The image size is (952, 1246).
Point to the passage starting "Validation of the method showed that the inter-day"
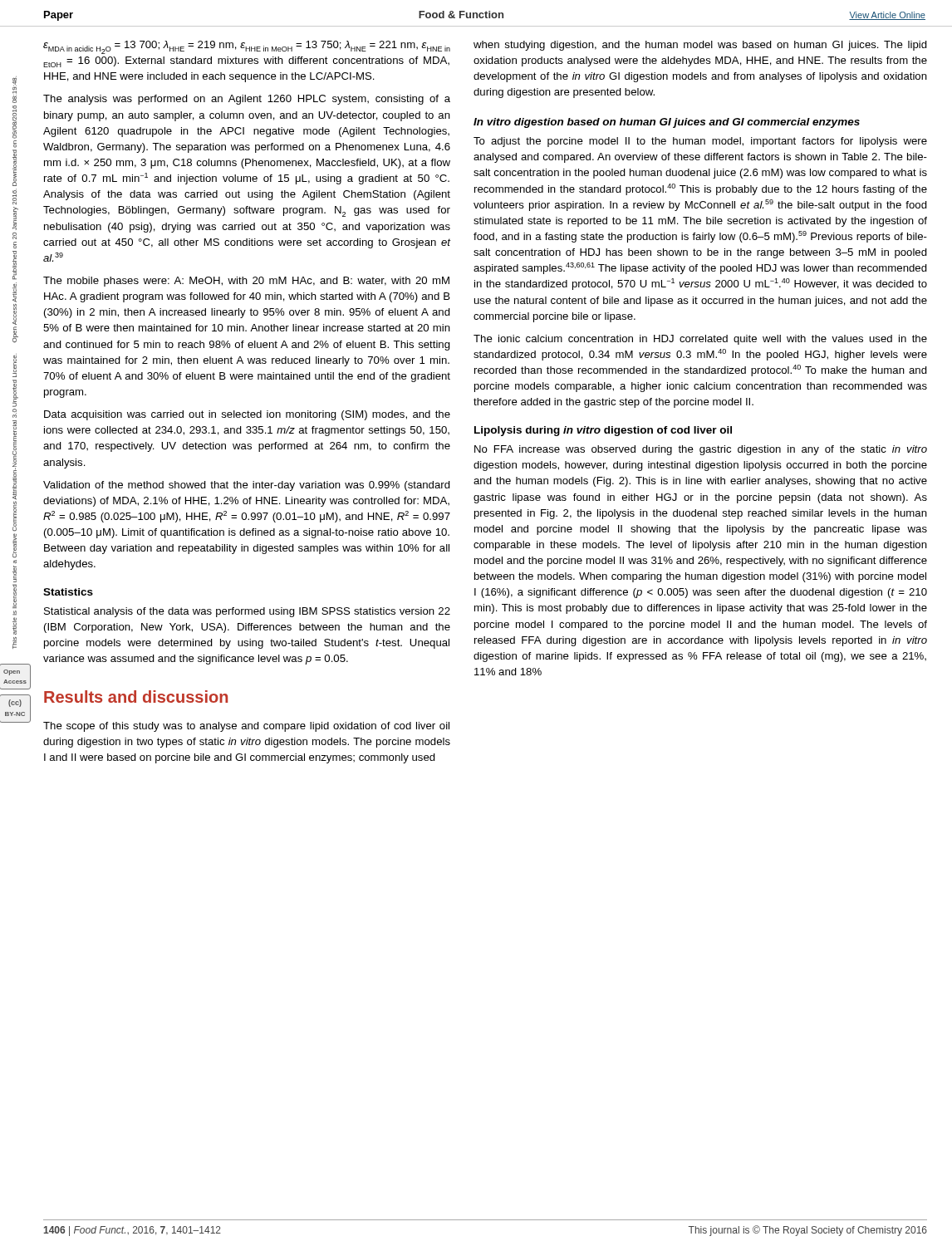(x=247, y=524)
